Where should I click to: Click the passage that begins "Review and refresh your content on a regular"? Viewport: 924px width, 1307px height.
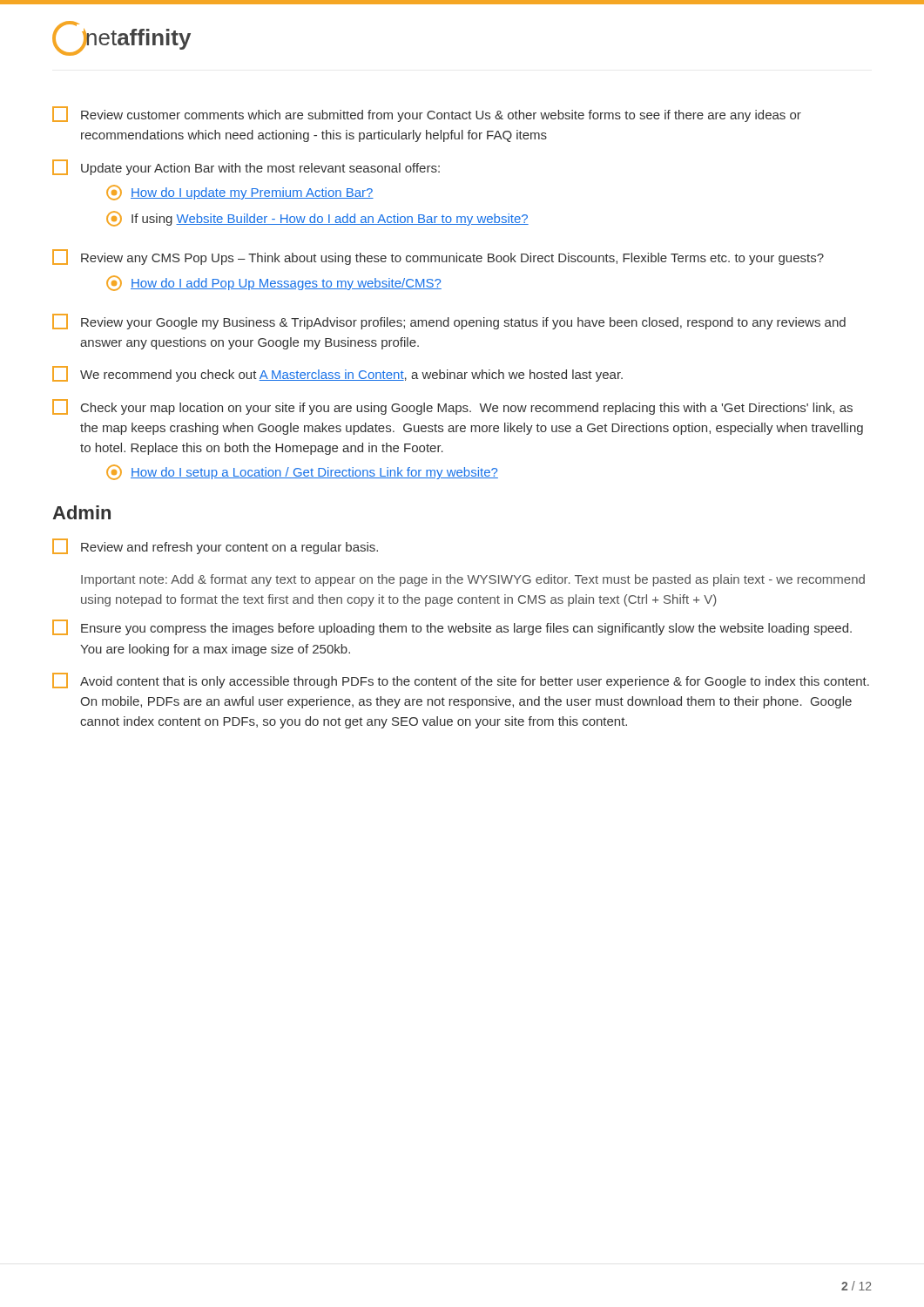[215, 546]
